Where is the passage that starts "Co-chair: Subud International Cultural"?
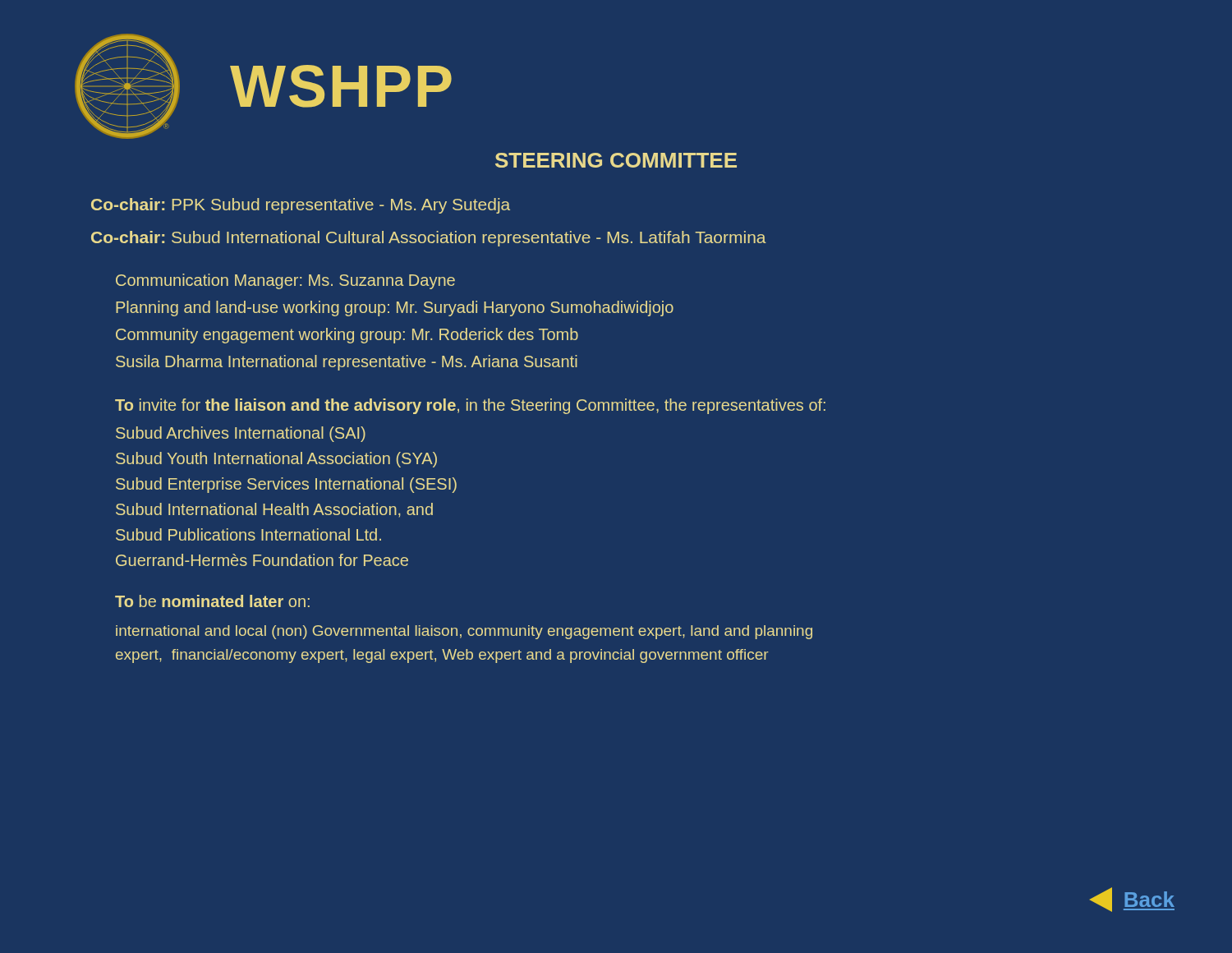 point(428,237)
